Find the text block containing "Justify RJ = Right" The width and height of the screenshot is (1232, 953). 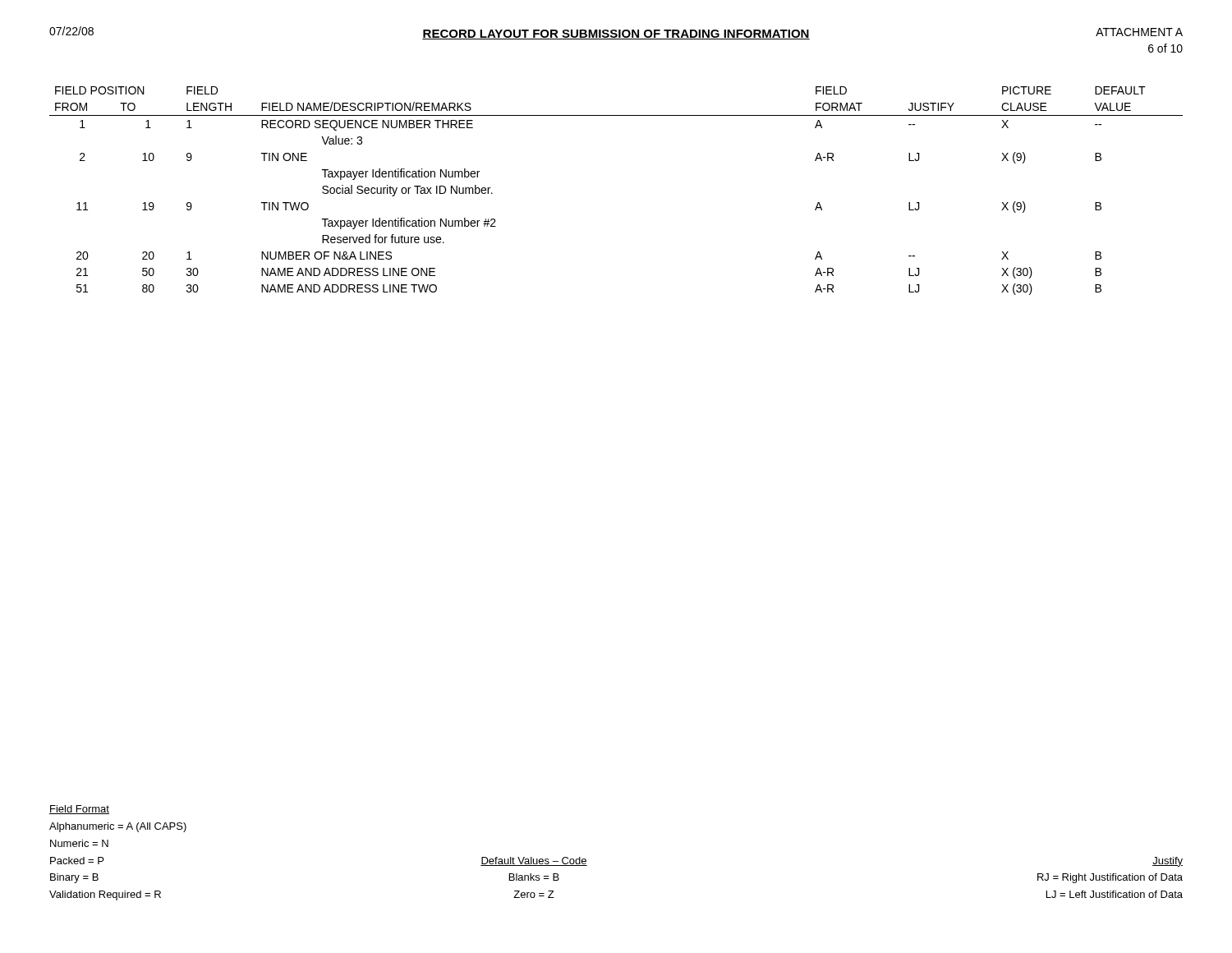coord(1110,877)
